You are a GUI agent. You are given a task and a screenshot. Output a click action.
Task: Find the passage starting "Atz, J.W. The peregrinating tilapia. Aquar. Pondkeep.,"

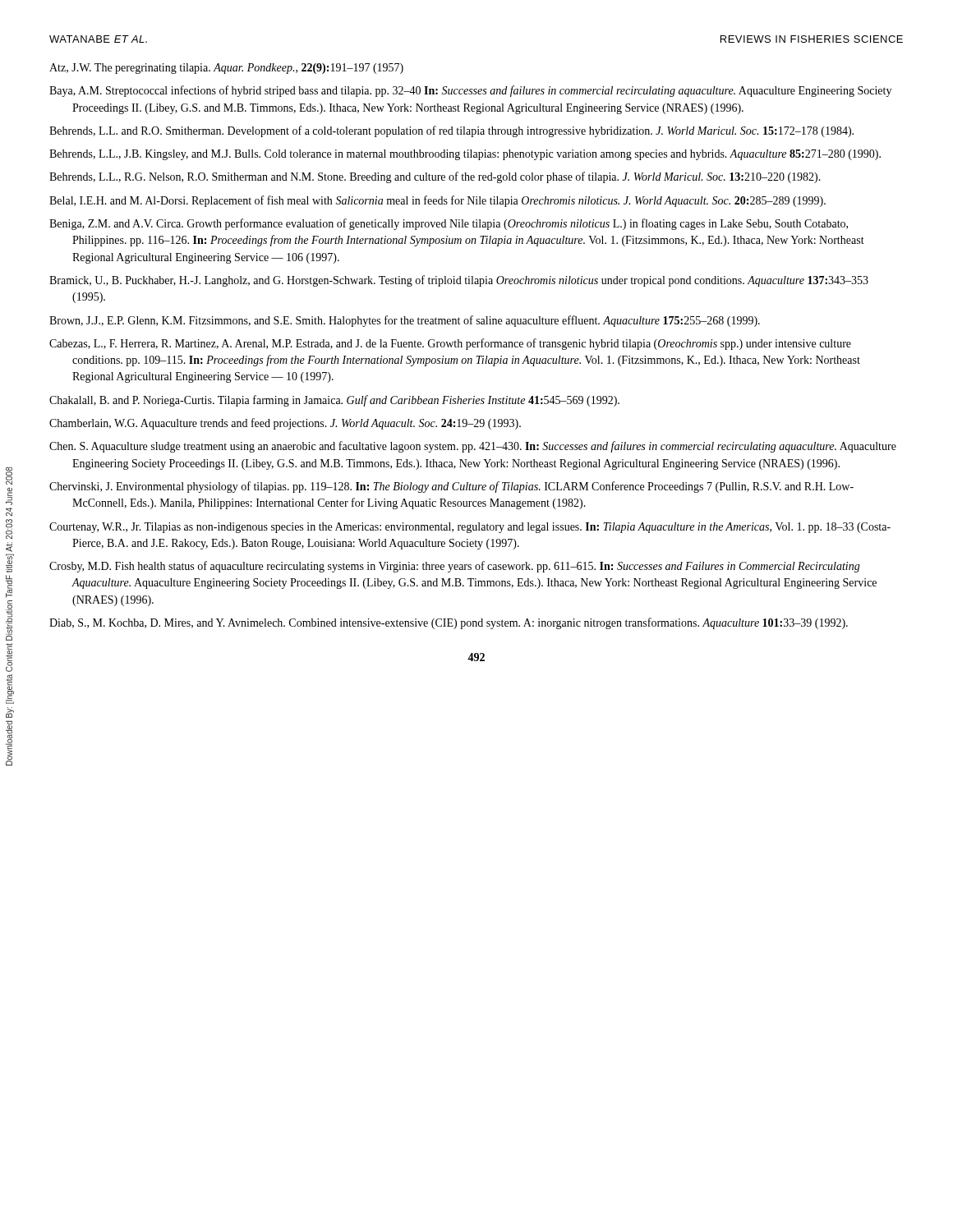pyautogui.click(x=226, y=68)
